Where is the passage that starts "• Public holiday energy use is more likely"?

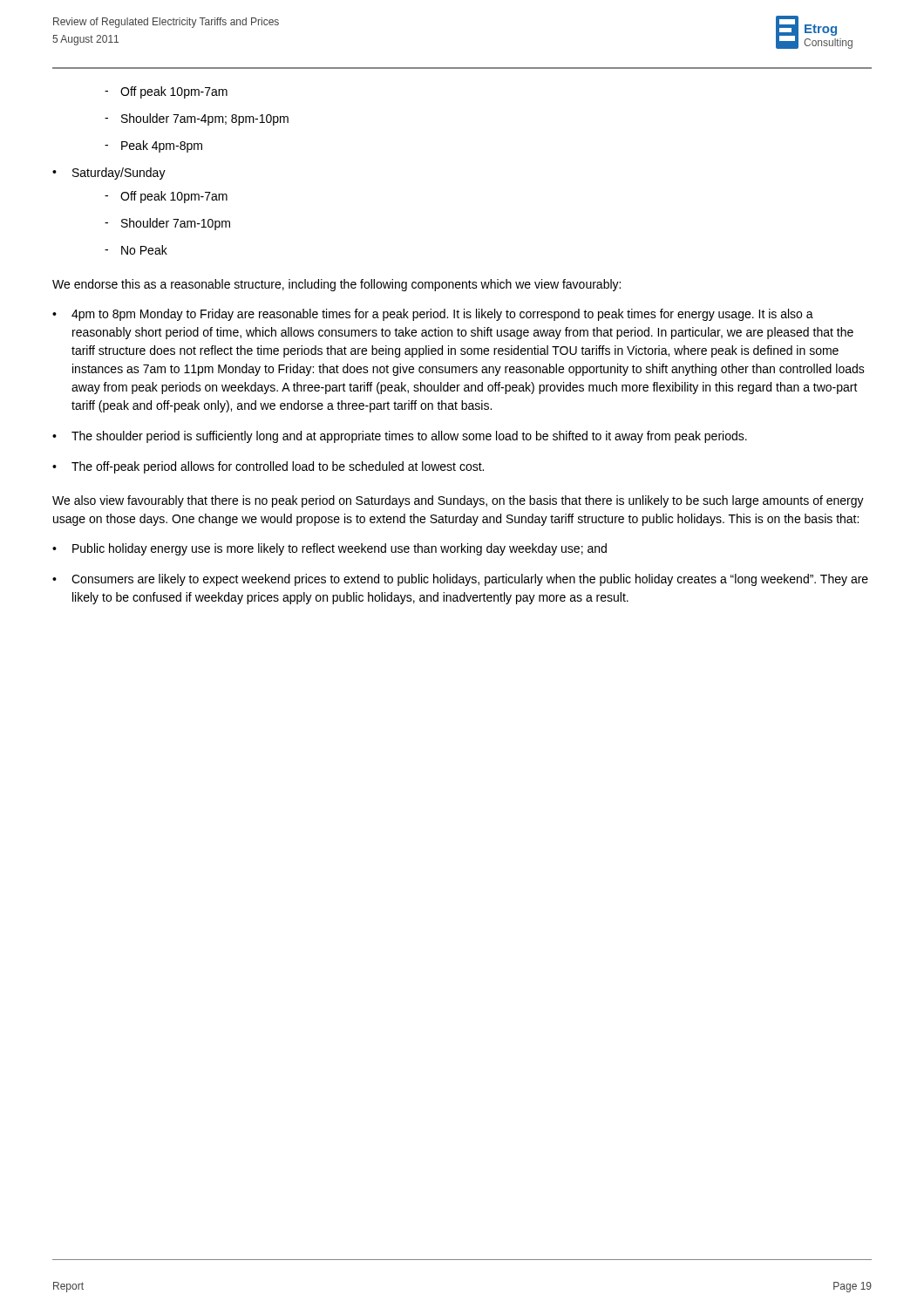(462, 549)
